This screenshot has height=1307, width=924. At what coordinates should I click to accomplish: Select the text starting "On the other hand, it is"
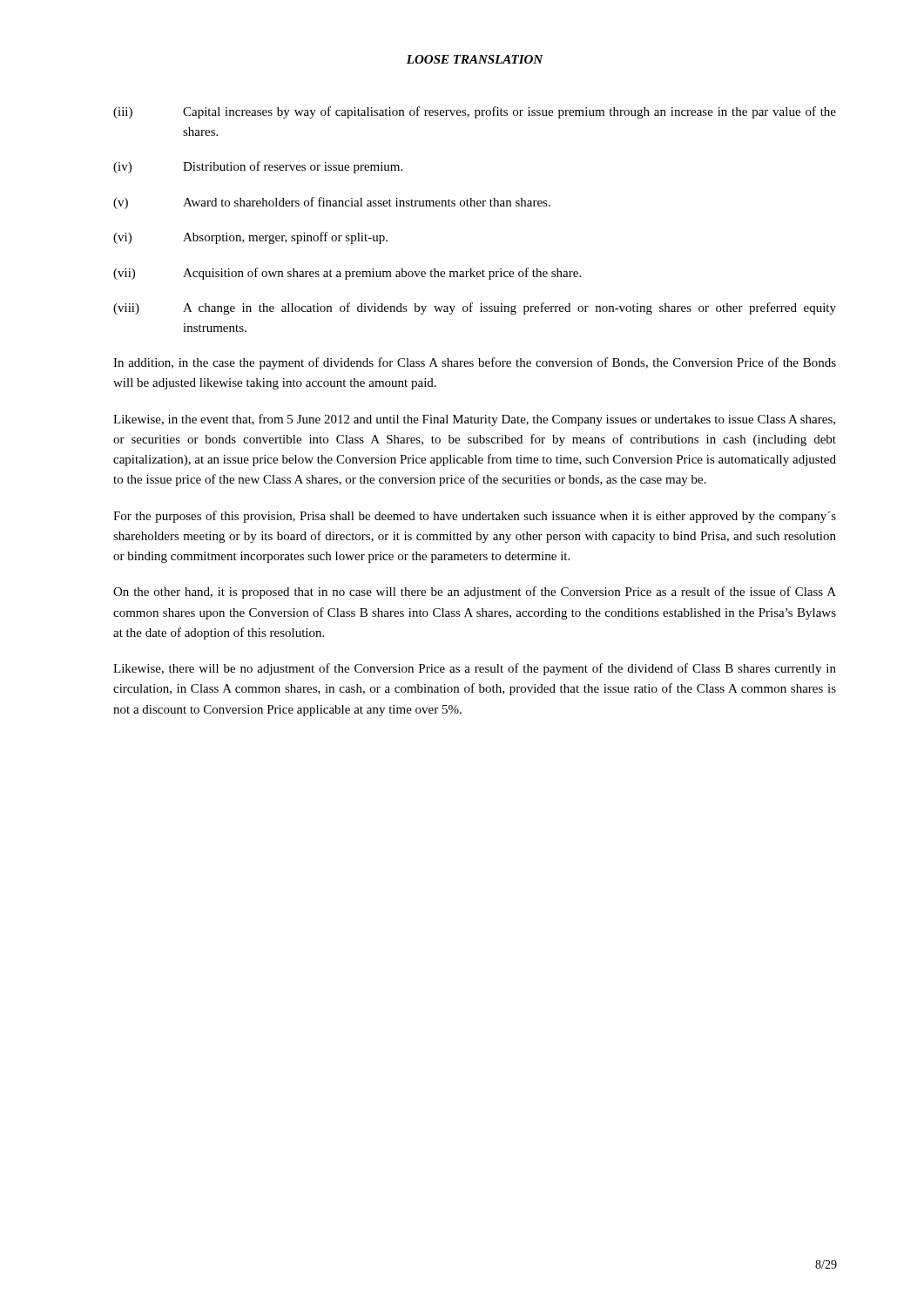475,612
